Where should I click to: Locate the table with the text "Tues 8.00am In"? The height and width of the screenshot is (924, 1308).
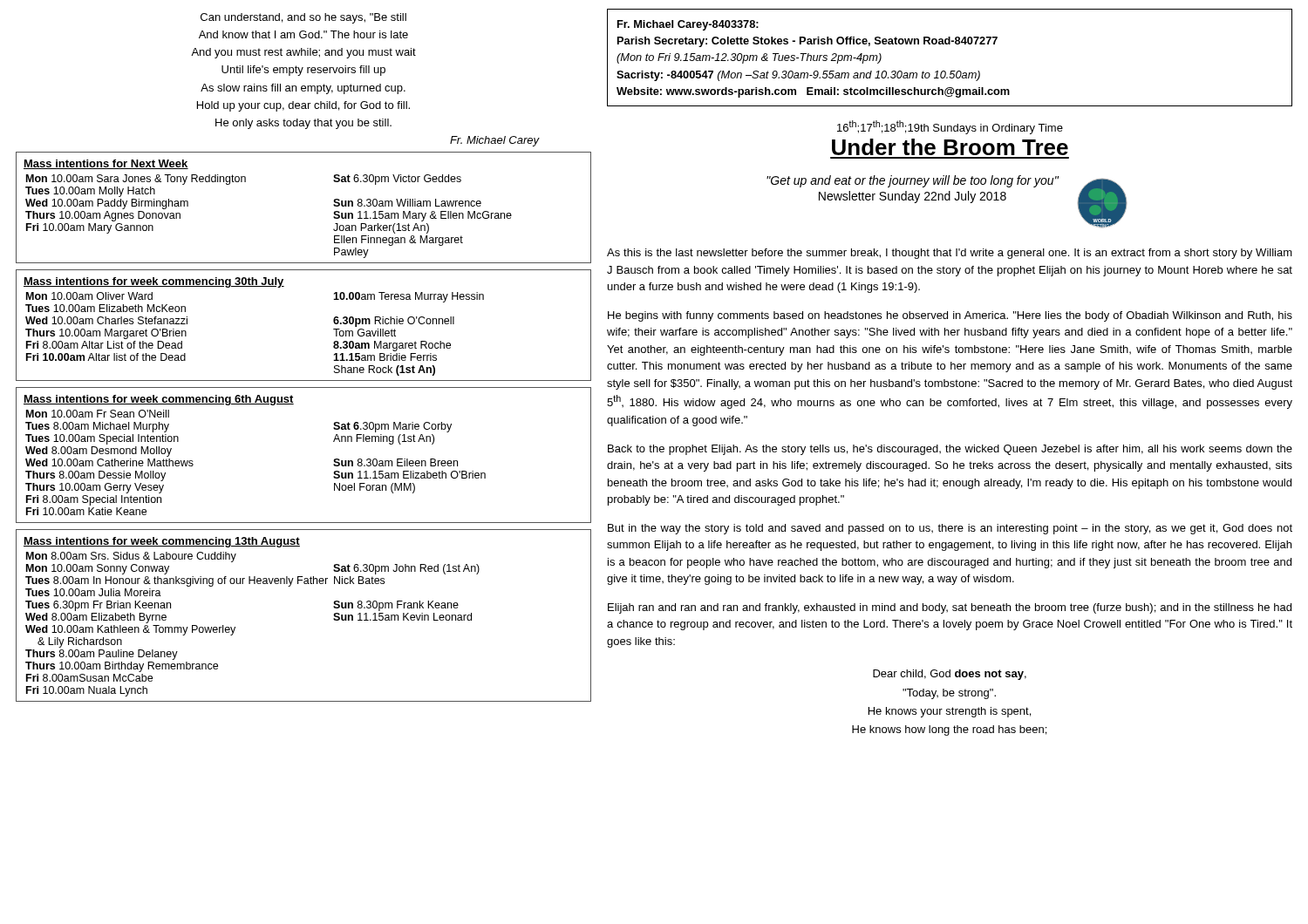[303, 615]
